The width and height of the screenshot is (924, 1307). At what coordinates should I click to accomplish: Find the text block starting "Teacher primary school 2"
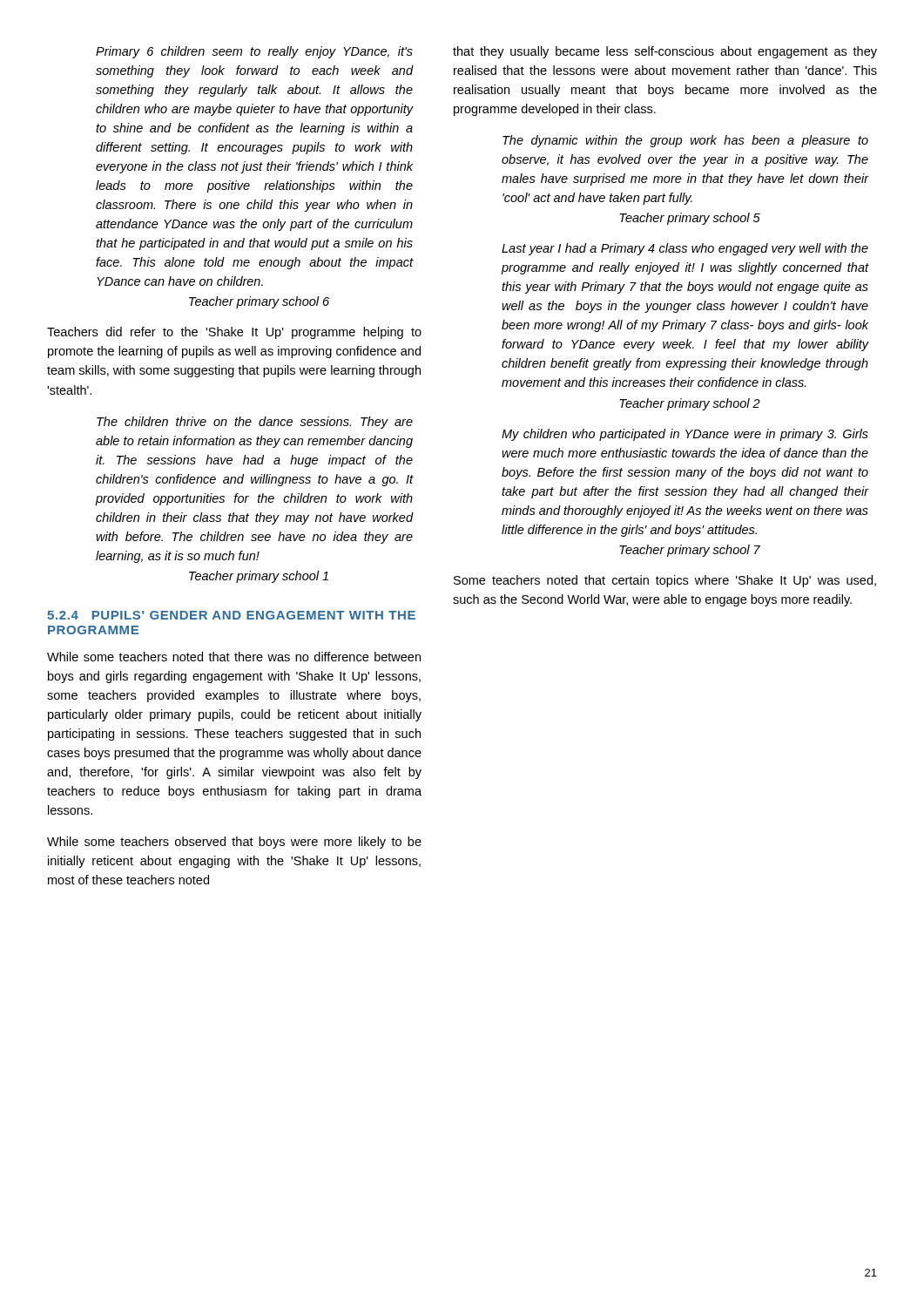pos(689,403)
